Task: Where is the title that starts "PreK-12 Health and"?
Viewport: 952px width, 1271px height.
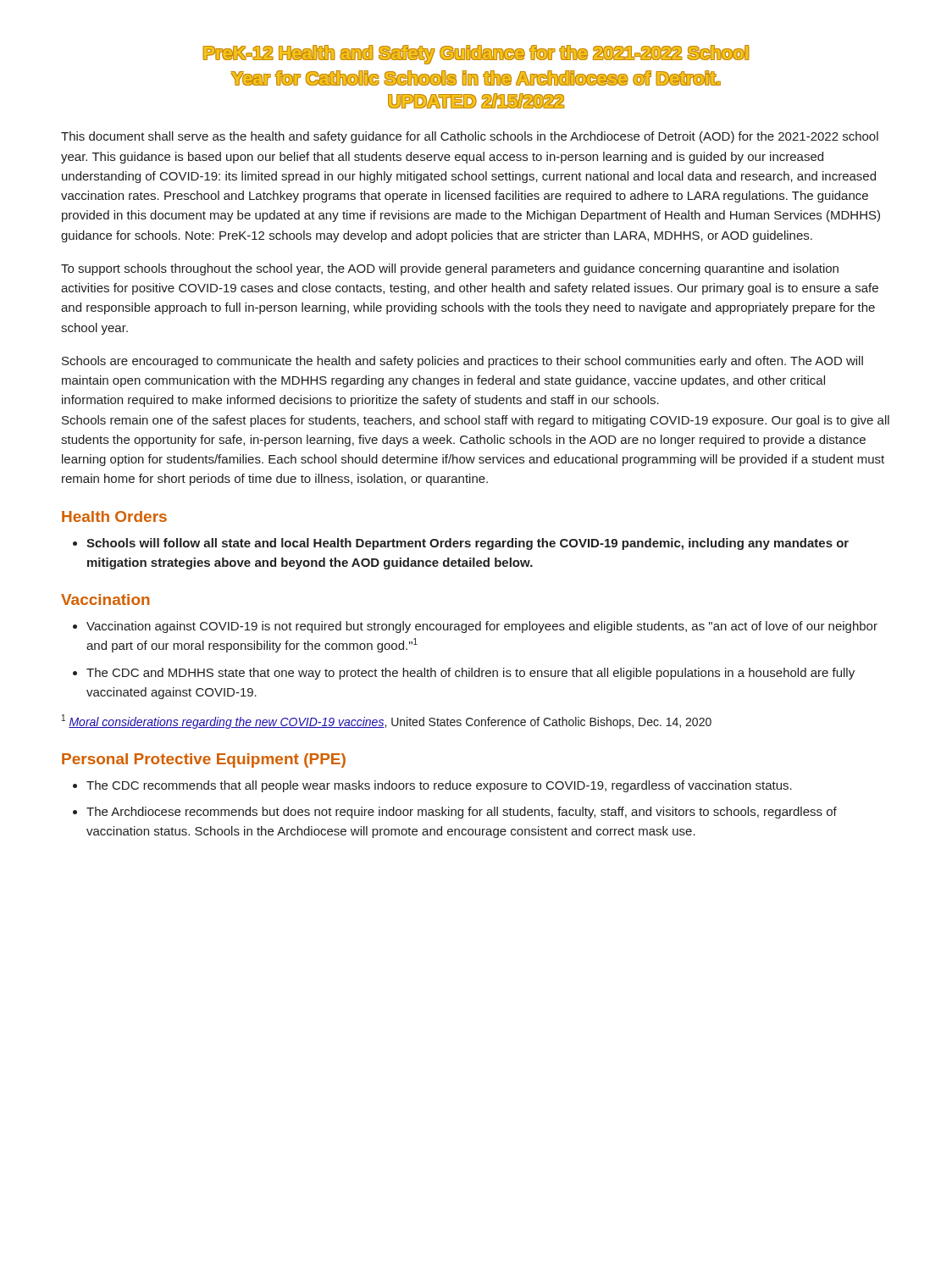Action: 476,77
